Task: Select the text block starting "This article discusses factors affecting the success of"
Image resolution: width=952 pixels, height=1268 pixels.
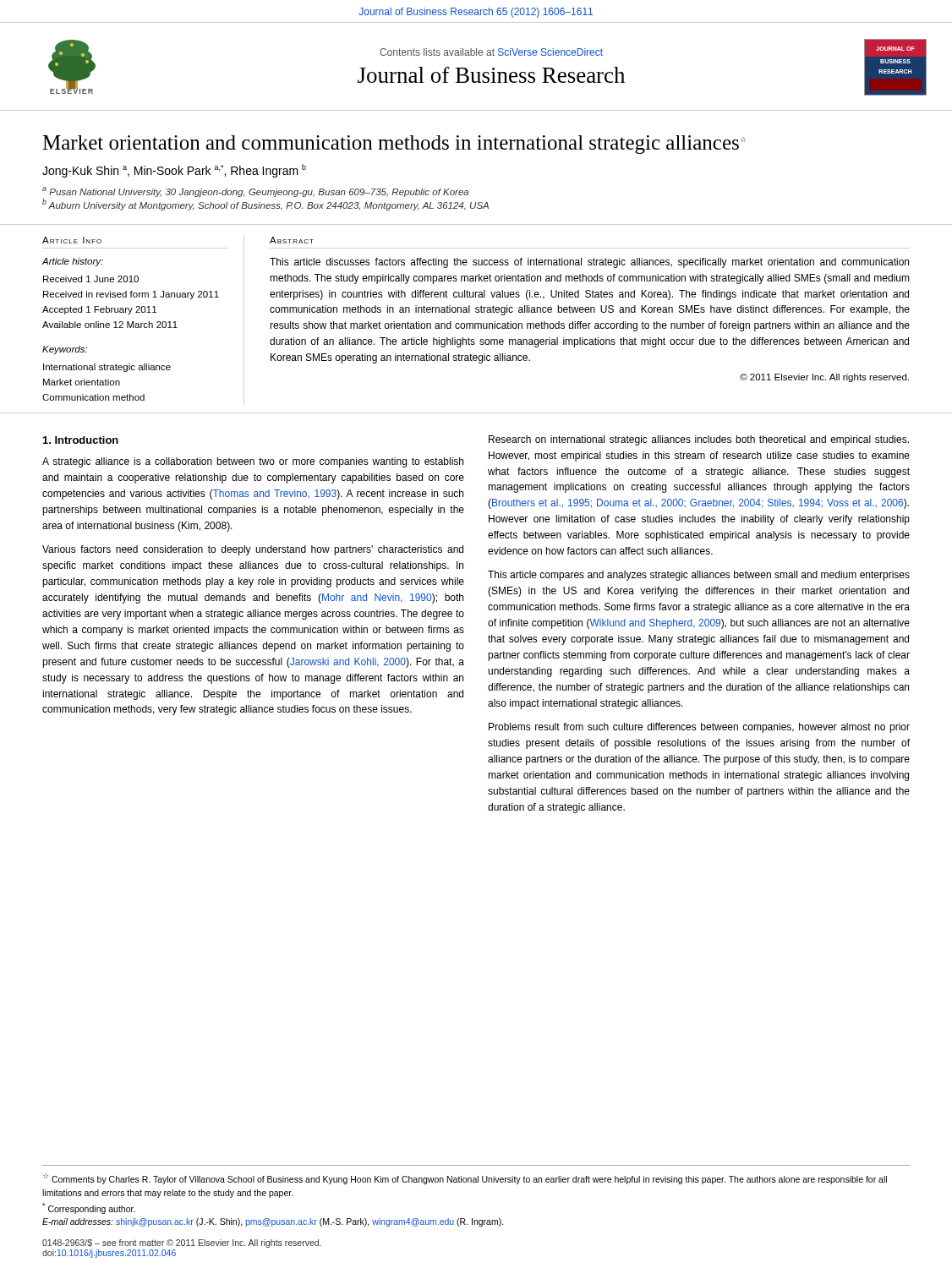Action: click(x=590, y=310)
